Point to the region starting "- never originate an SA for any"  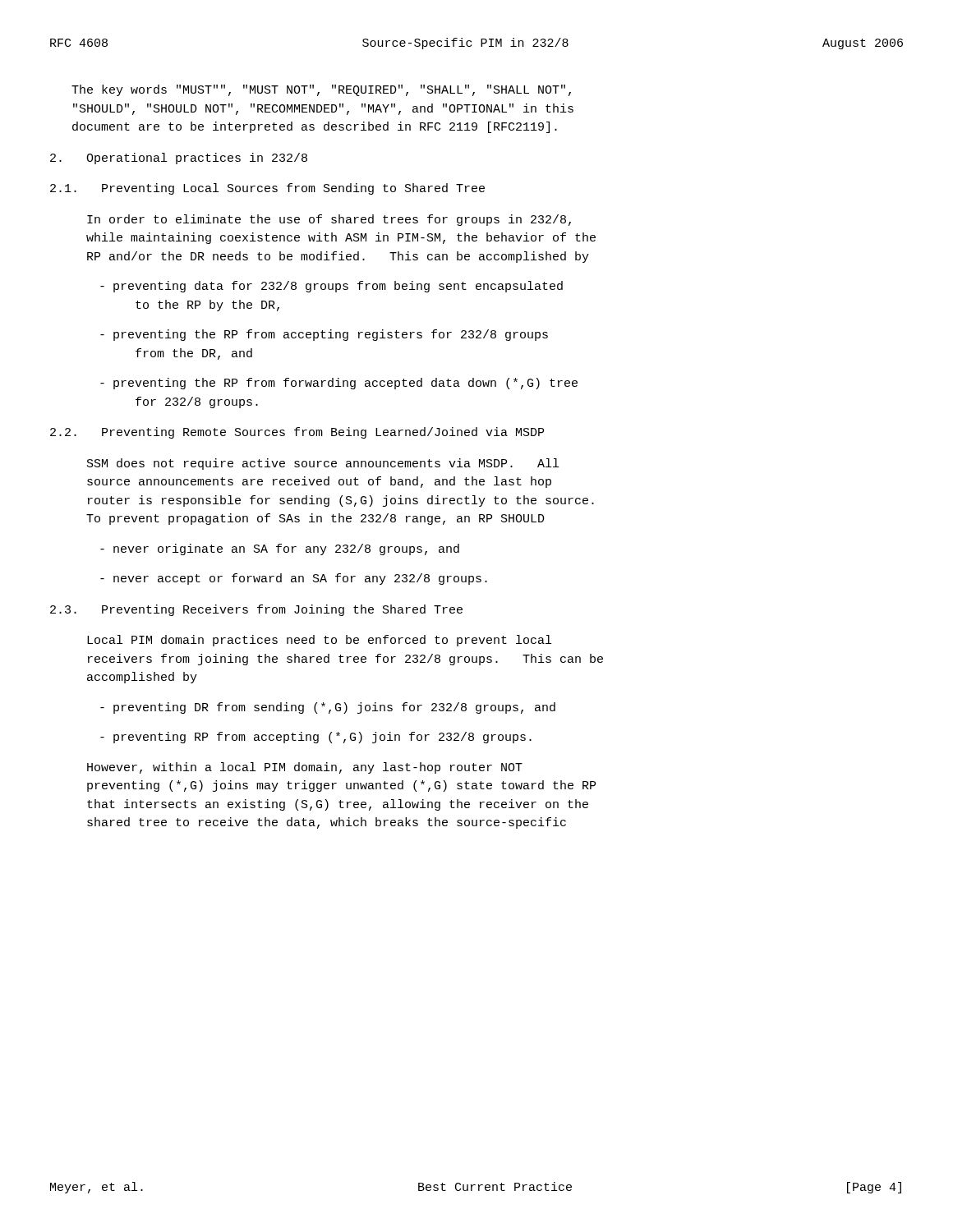[x=280, y=549]
